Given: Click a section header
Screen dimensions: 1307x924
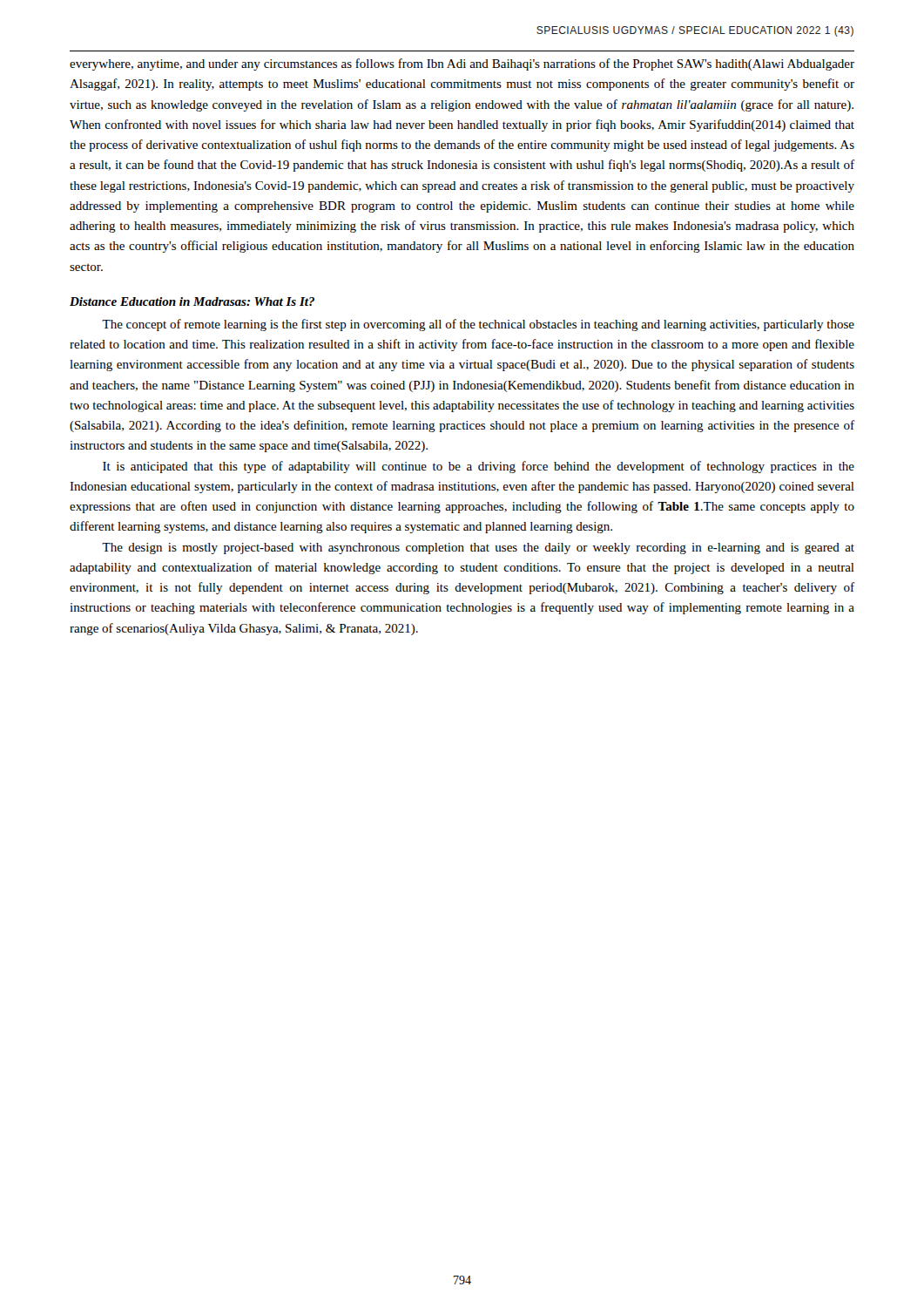Looking at the screenshot, I should (x=192, y=301).
